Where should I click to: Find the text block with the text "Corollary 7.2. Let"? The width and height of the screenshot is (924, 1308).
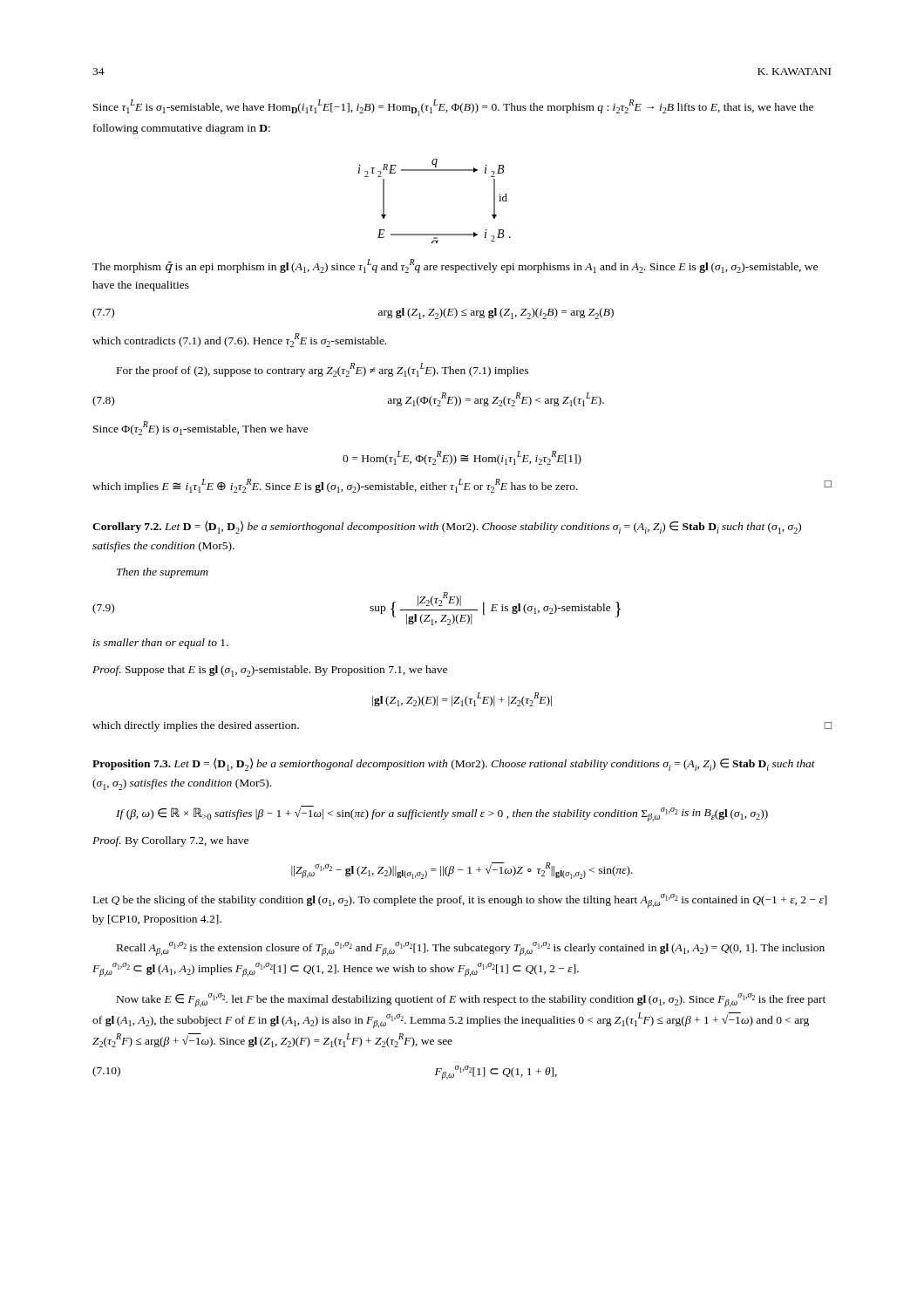tap(447, 527)
